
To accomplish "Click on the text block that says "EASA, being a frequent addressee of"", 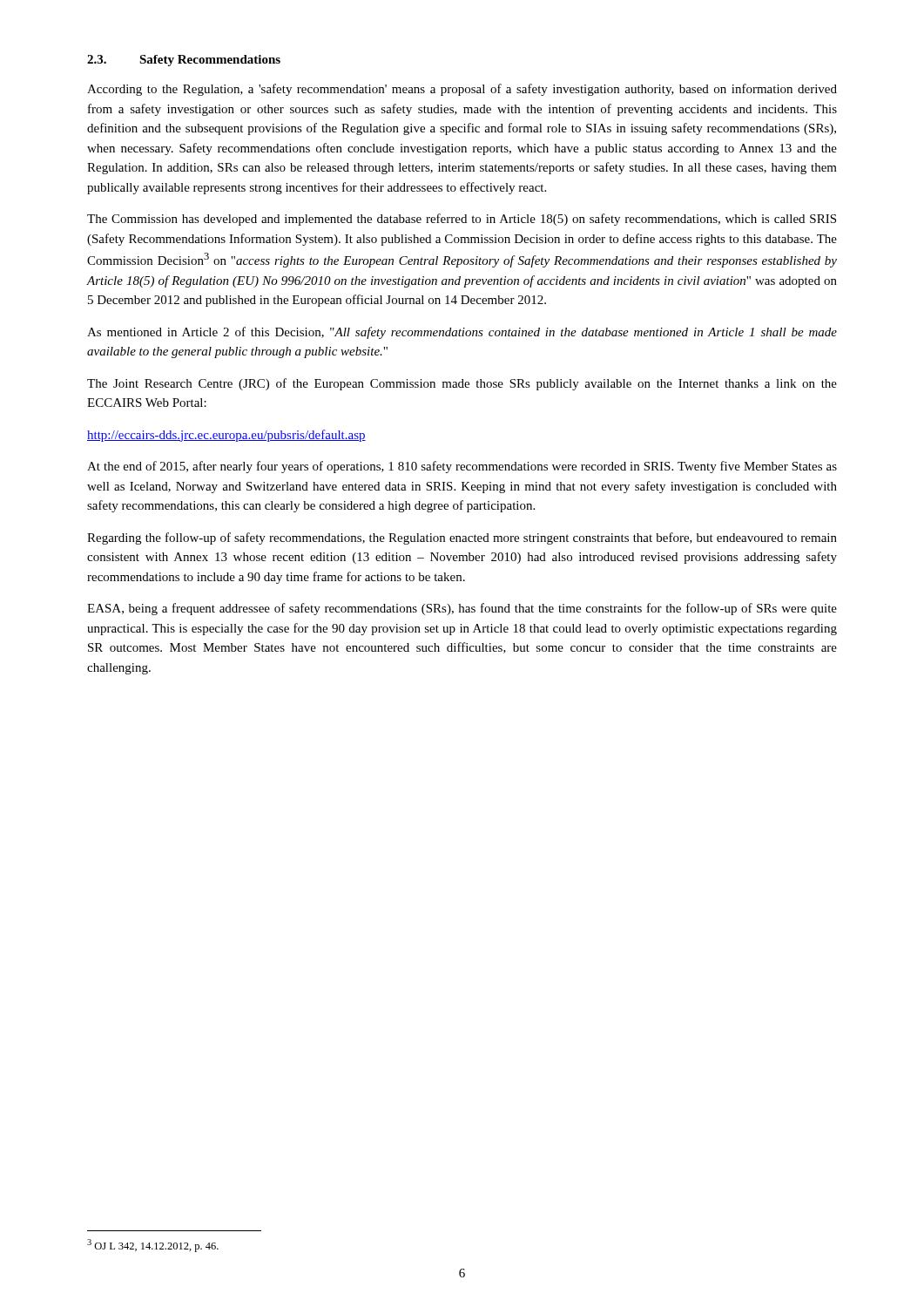I will 462,638.
